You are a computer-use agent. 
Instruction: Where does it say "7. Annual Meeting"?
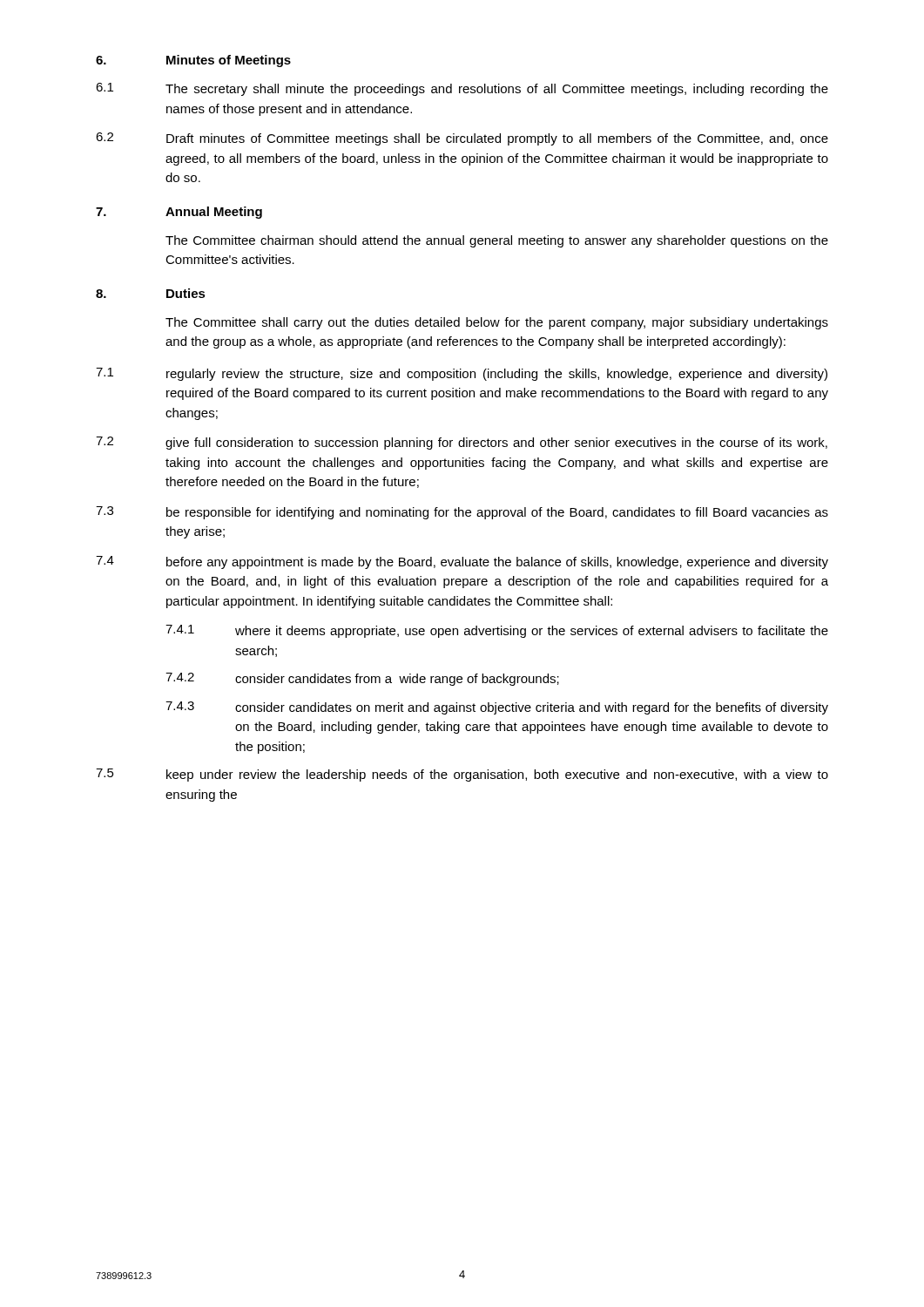tap(179, 211)
